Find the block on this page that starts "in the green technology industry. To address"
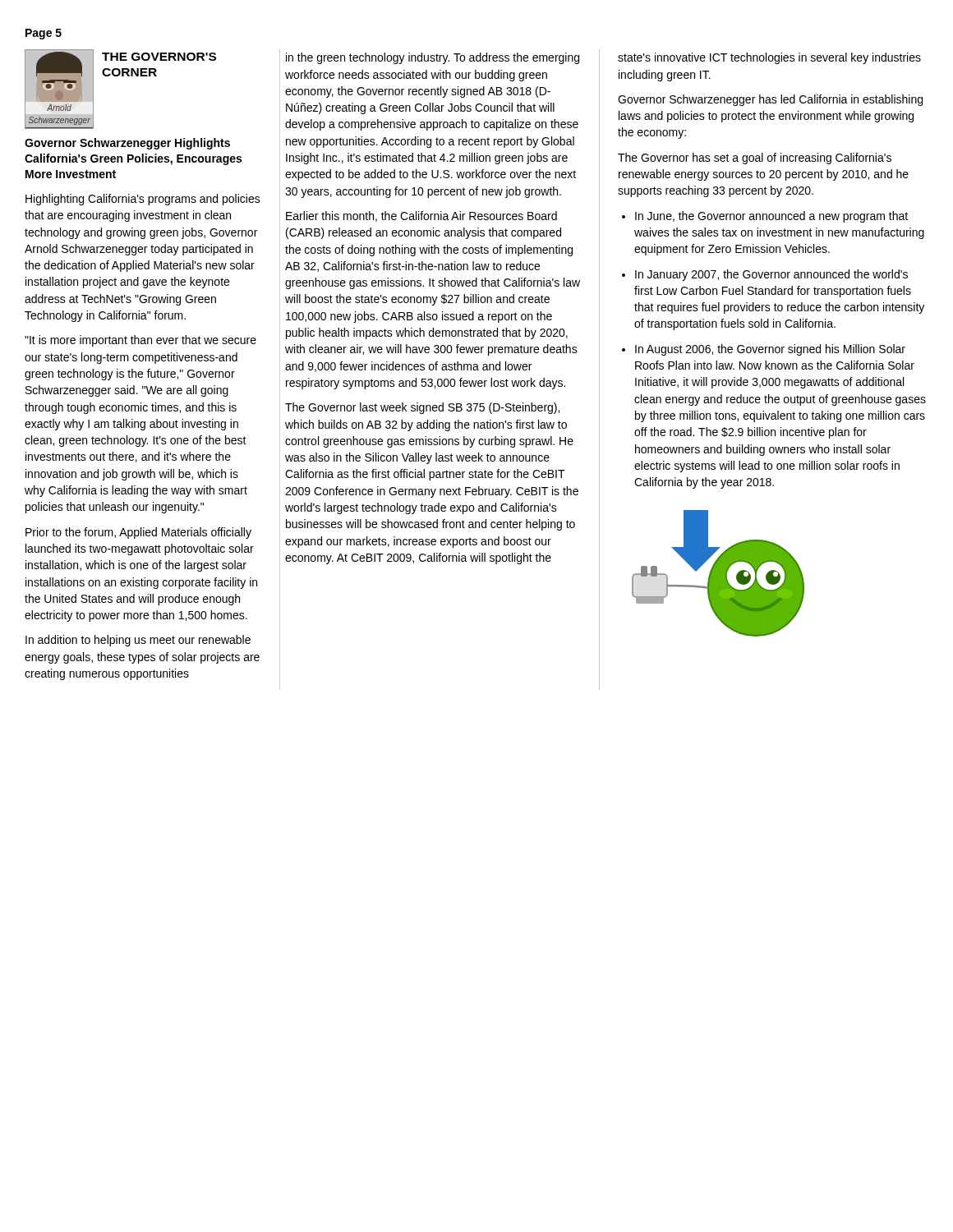The width and height of the screenshot is (953, 1232). point(433,308)
